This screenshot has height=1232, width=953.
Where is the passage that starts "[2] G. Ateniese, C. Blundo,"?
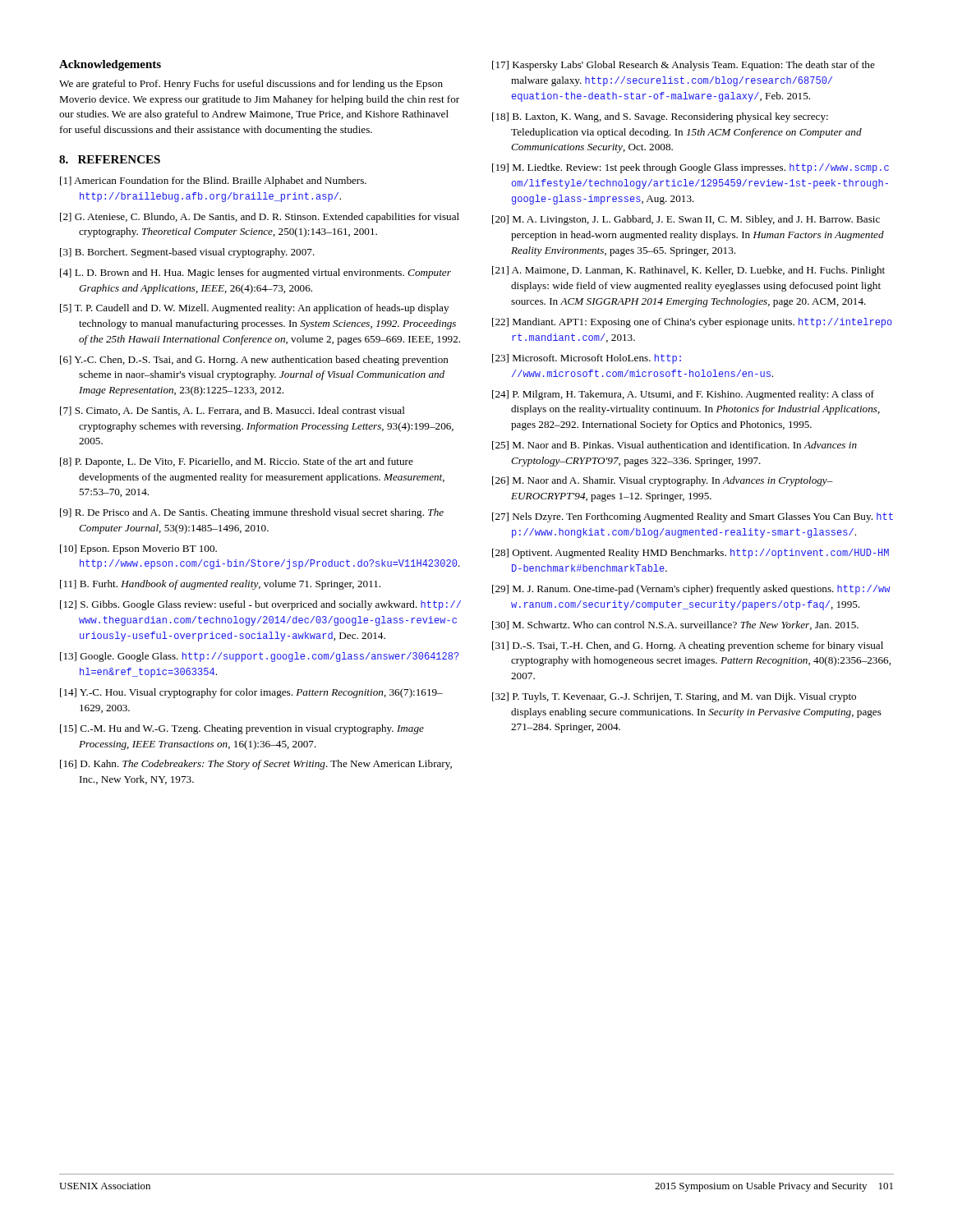(259, 224)
